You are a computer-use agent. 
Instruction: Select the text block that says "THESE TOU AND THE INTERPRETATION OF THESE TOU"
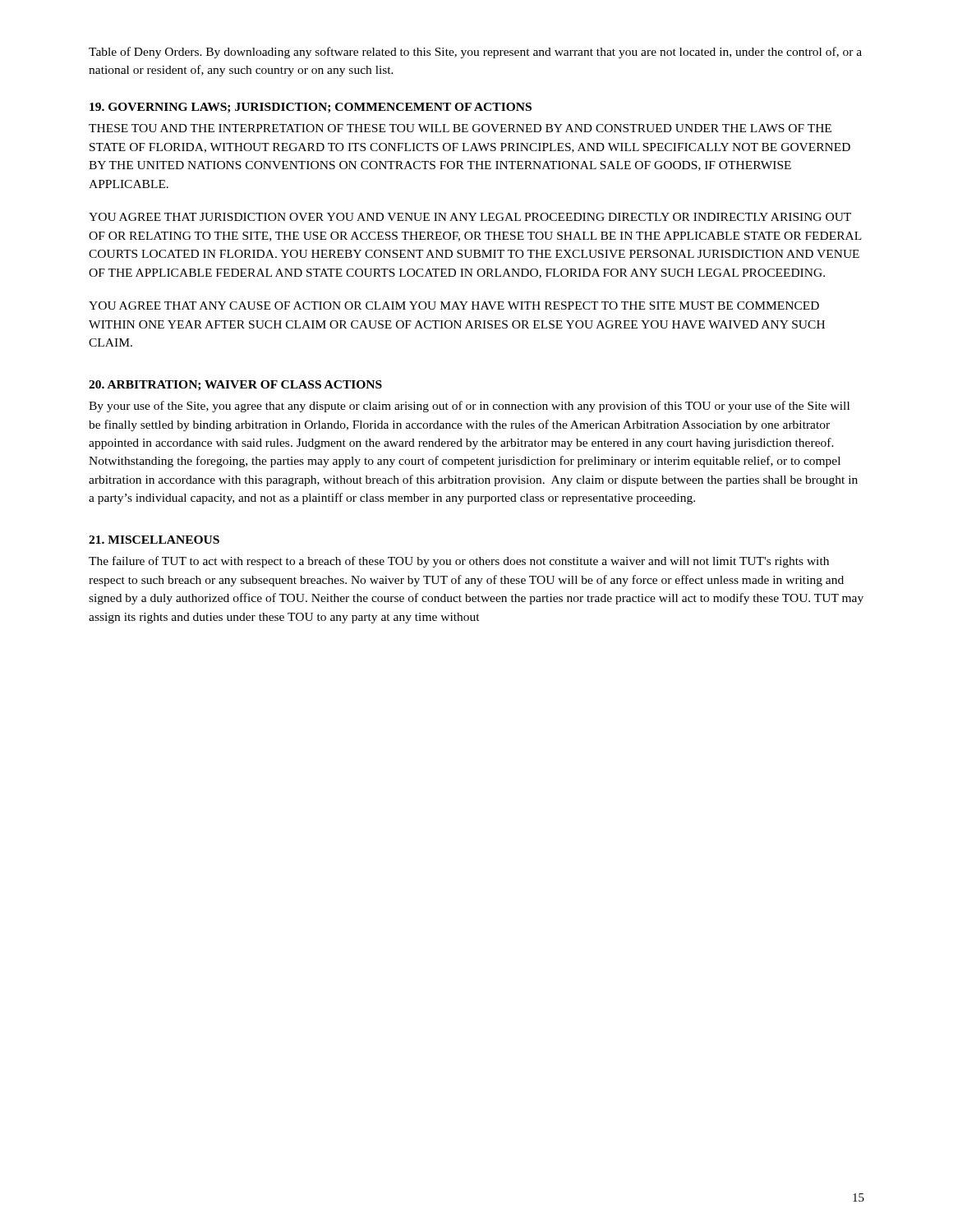(x=470, y=156)
